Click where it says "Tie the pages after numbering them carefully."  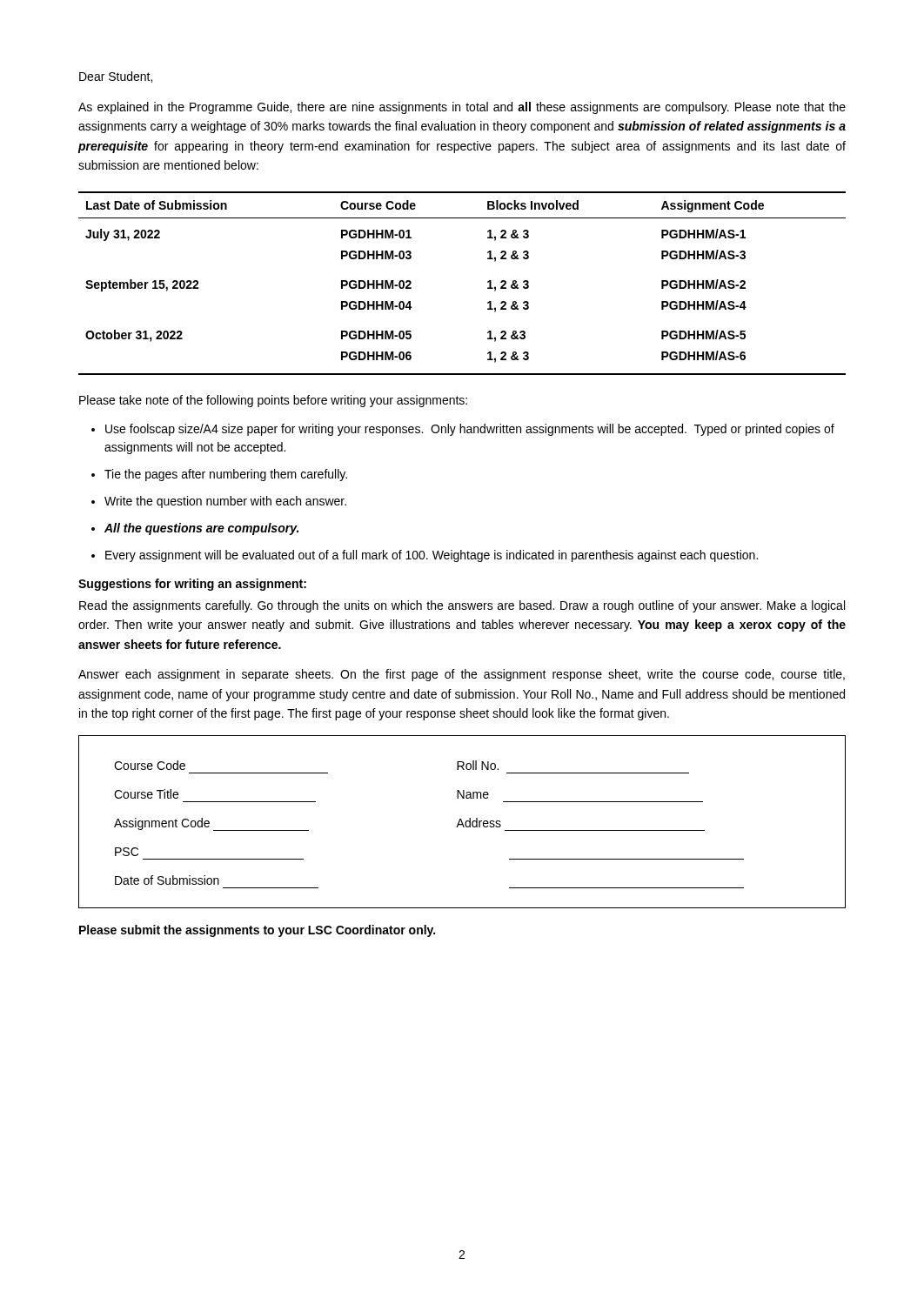pyautogui.click(x=226, y=475)
